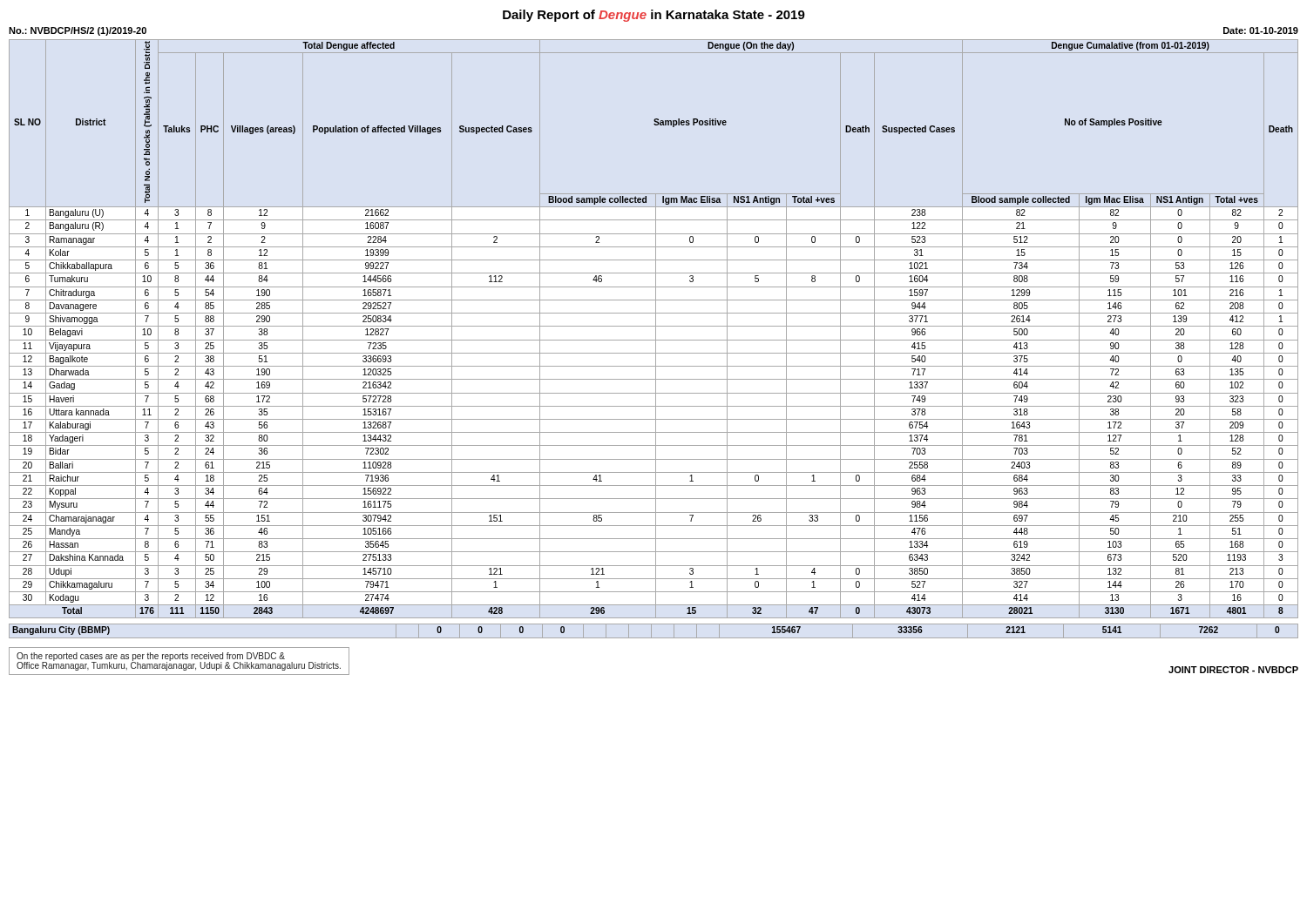Where is the passage that starts "On the reported cases are as per"?
Image resolution: width=1307 pixels, height=924 pixels.
click(x=179, y=661)
